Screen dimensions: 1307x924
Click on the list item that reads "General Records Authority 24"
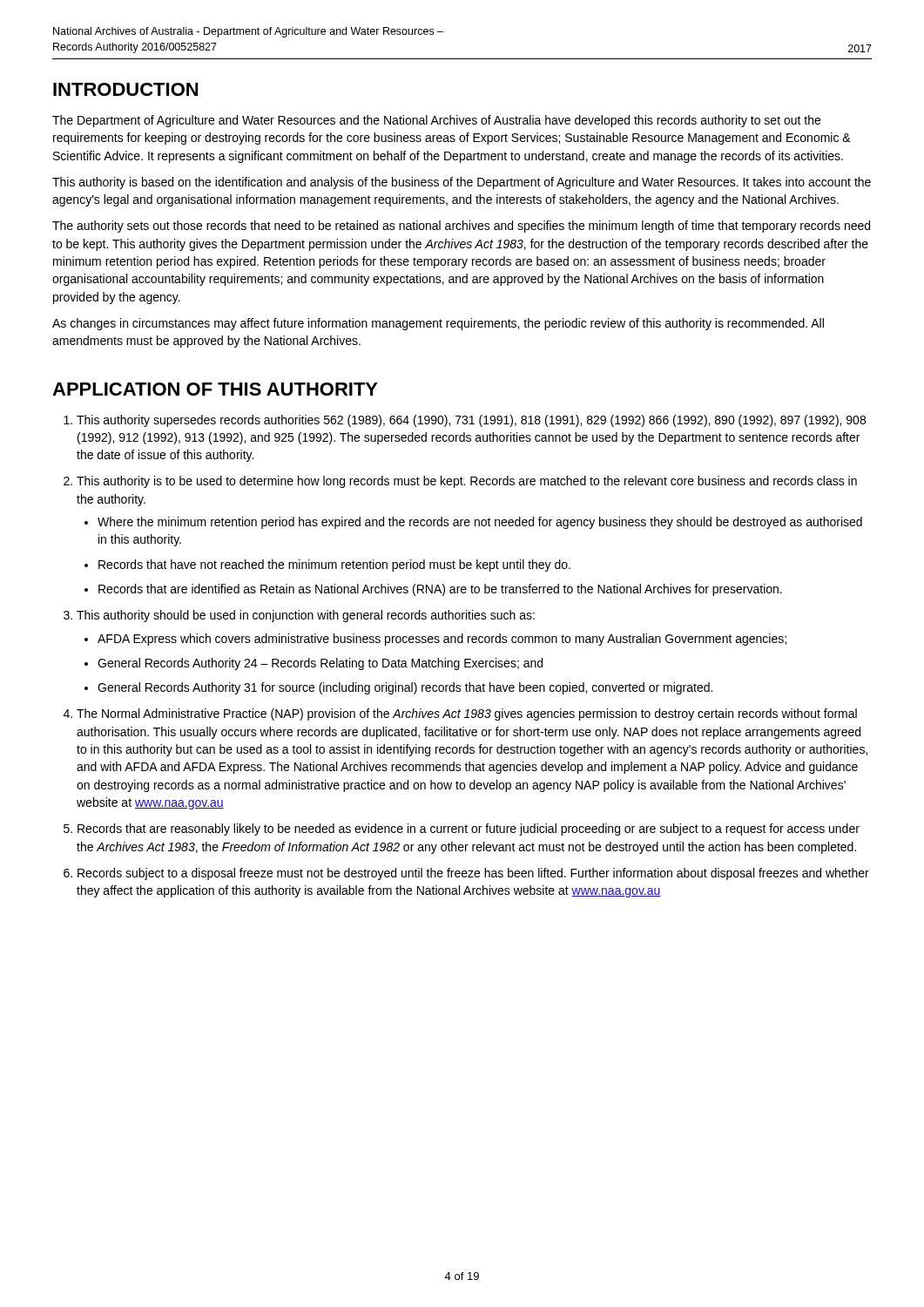click(x=321, y=663)
